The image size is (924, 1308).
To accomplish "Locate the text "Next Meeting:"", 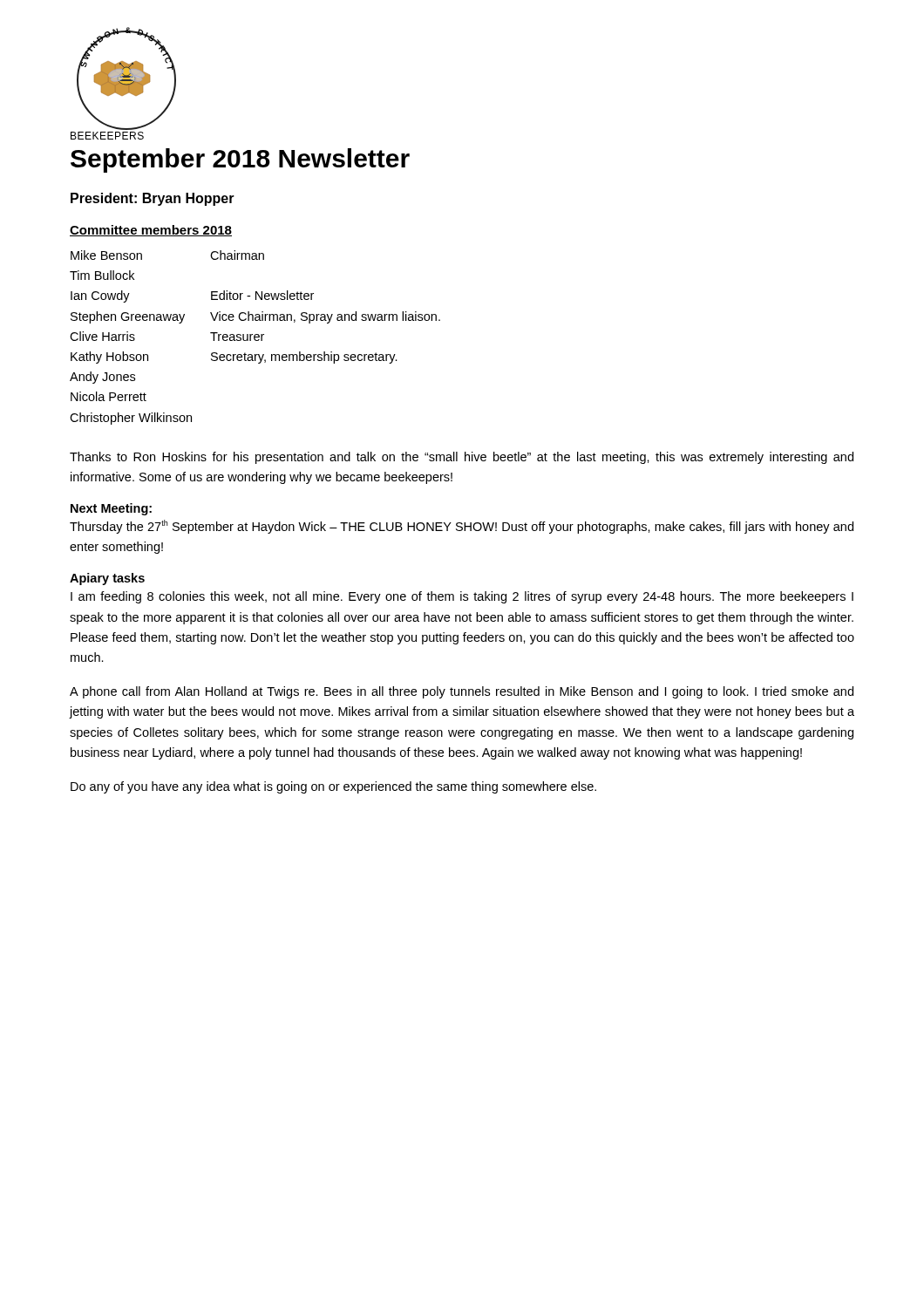I will [x=111, y=508].
